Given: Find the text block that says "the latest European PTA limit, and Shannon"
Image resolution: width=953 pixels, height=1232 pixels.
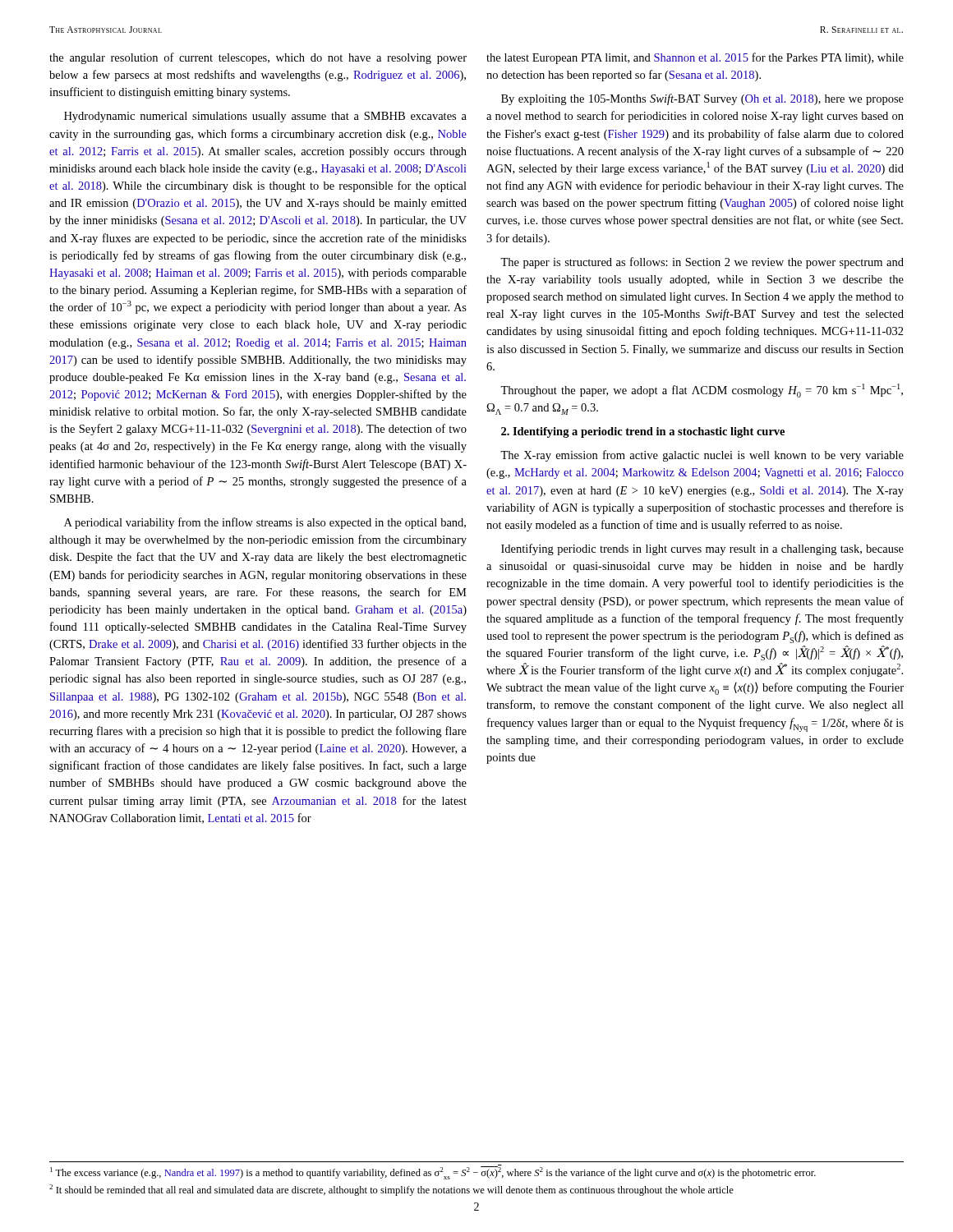Looking at the screenshot, I should [x=695, y=233].
